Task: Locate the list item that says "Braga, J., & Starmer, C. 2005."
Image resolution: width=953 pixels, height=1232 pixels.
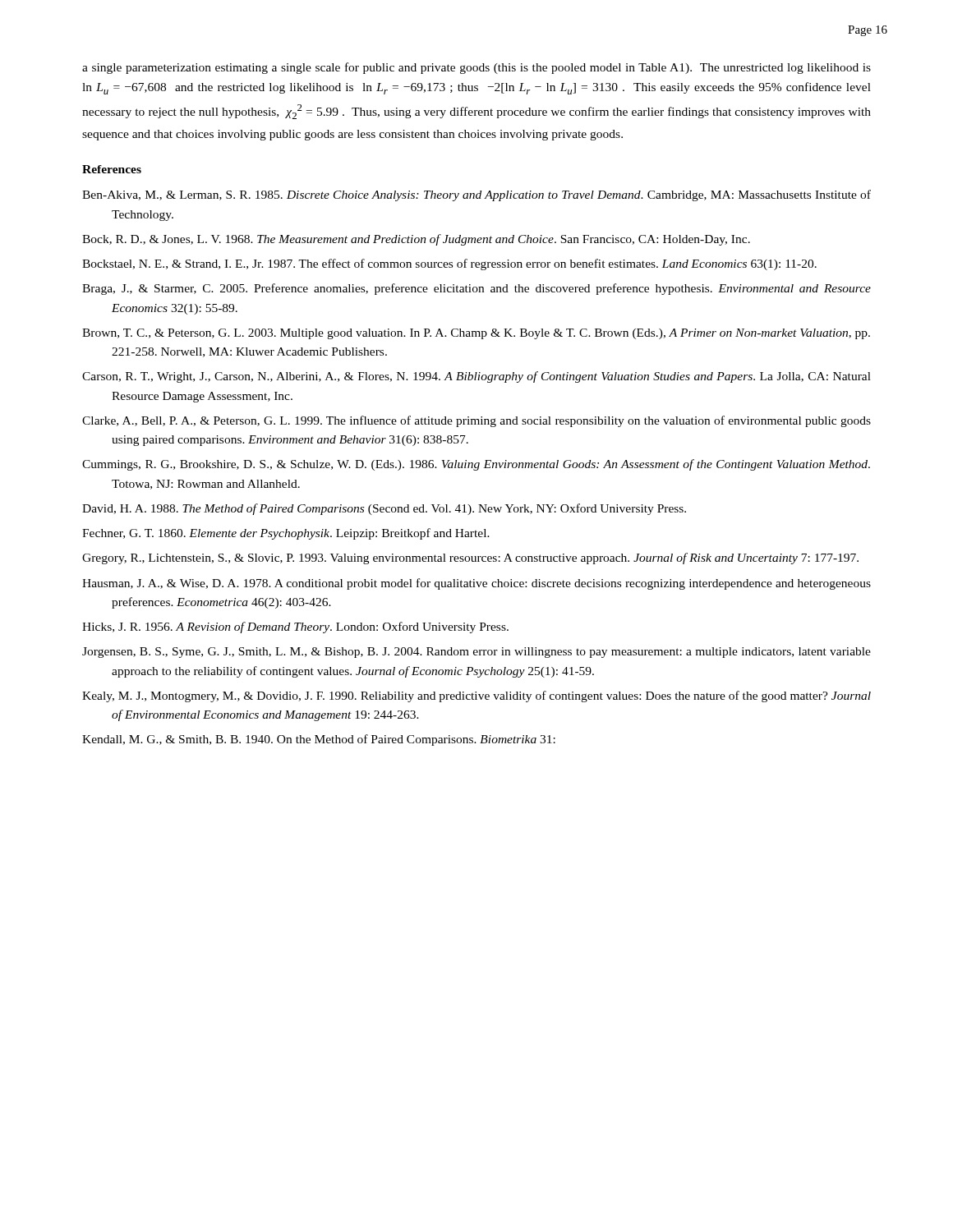Action: coord(476,298)
